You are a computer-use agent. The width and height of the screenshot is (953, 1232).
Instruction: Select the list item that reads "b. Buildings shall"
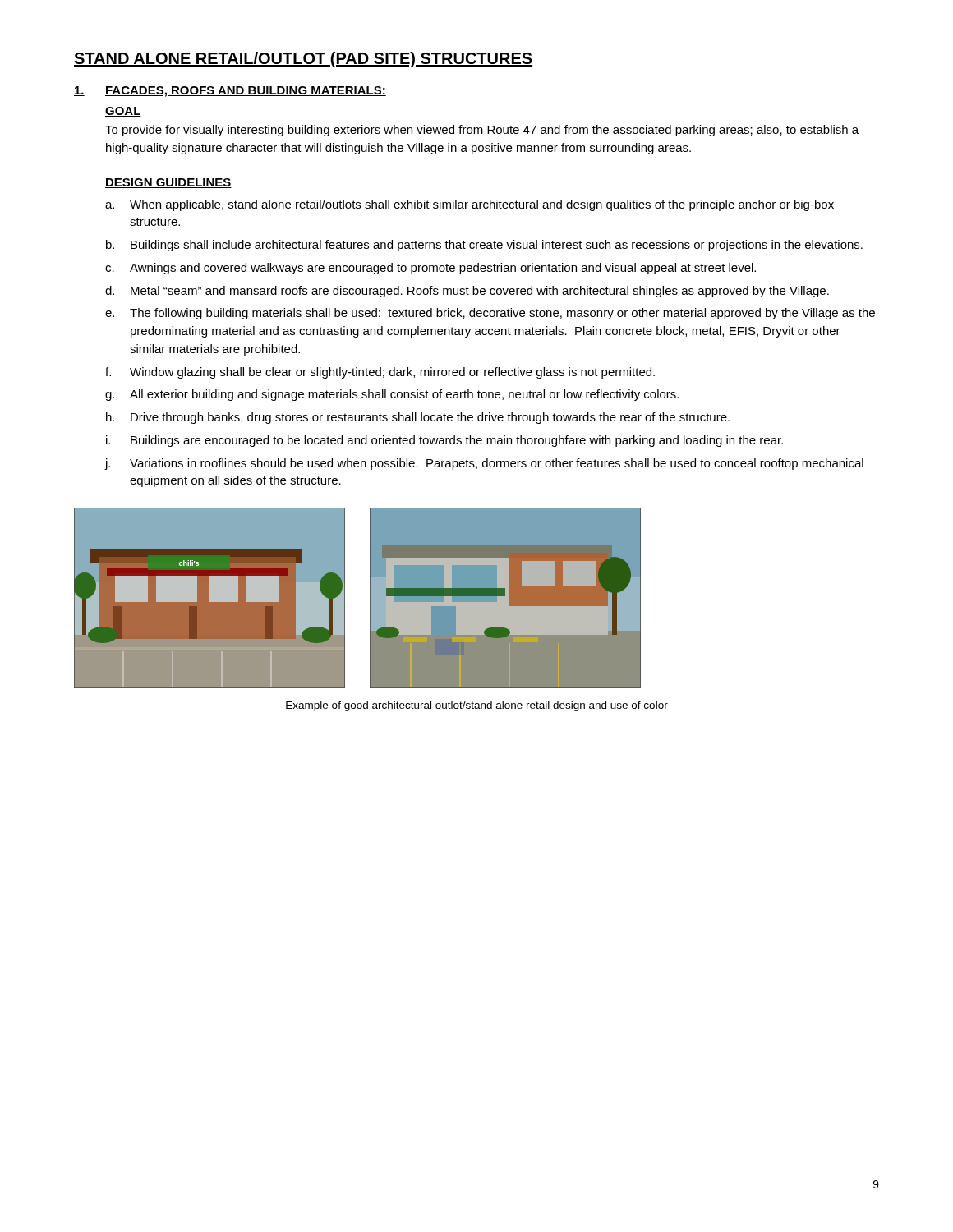tap(492, 245)
